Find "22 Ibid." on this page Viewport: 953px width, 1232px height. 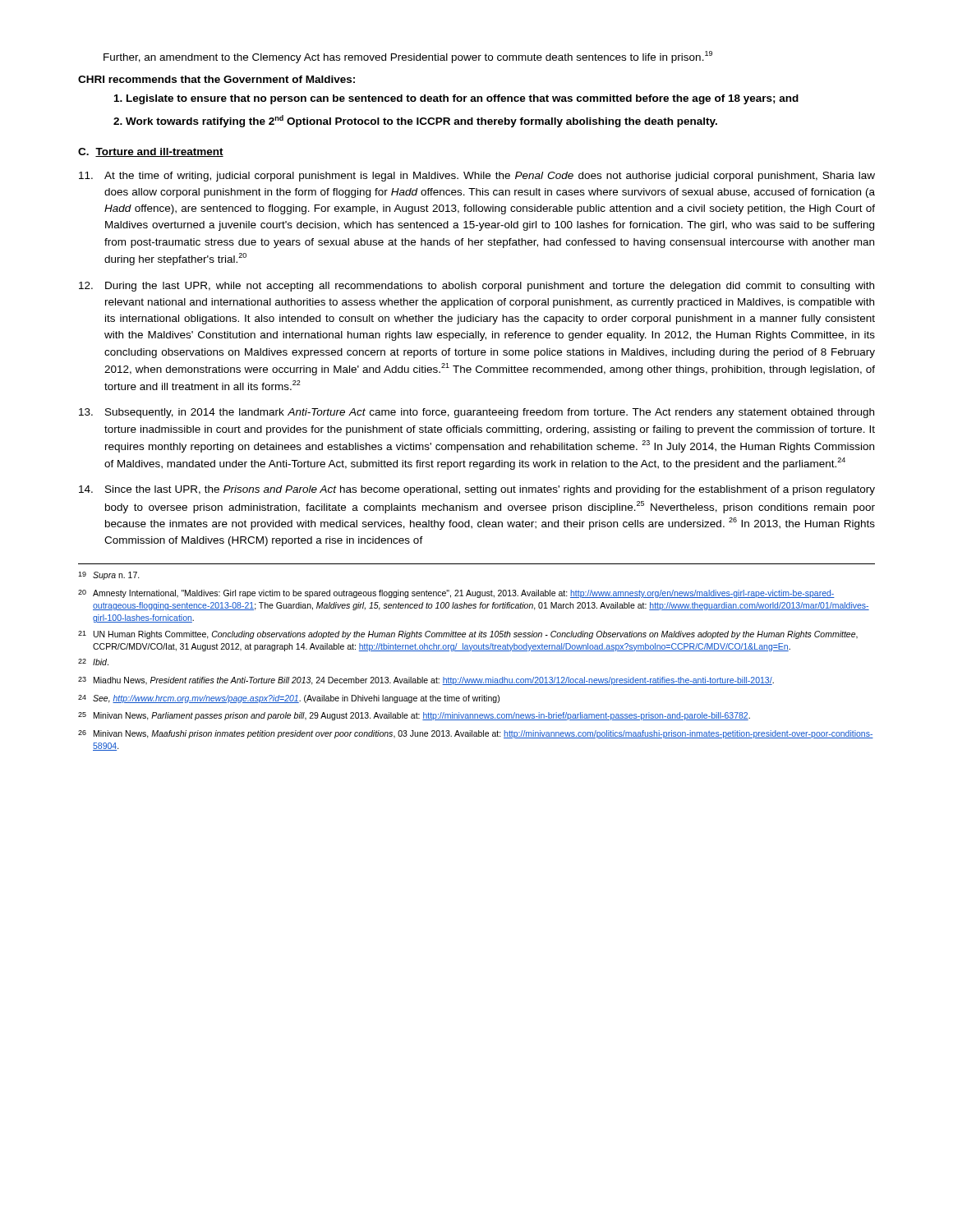point(93,662)
